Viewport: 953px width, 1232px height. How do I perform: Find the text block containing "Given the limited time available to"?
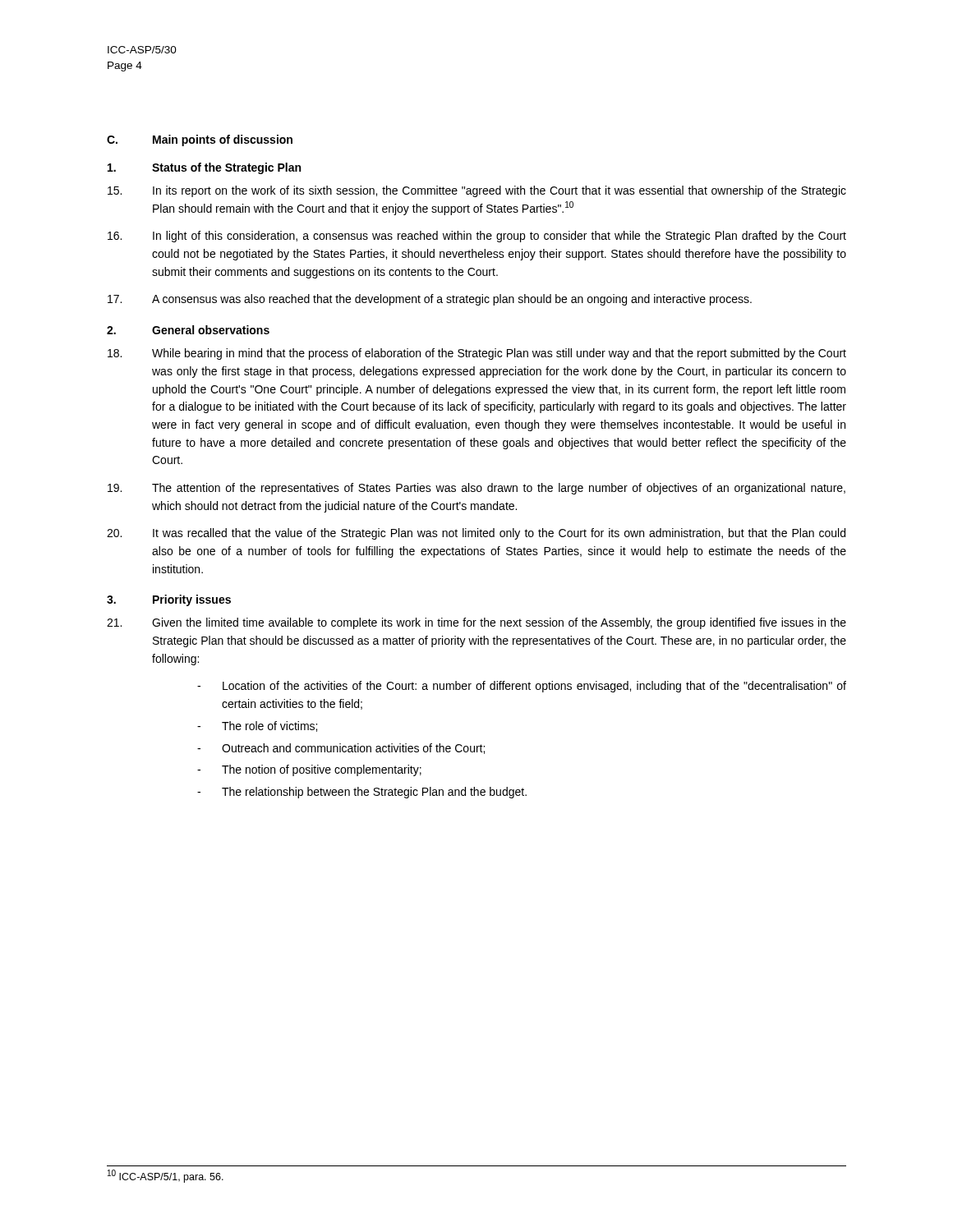coord(476,641)
